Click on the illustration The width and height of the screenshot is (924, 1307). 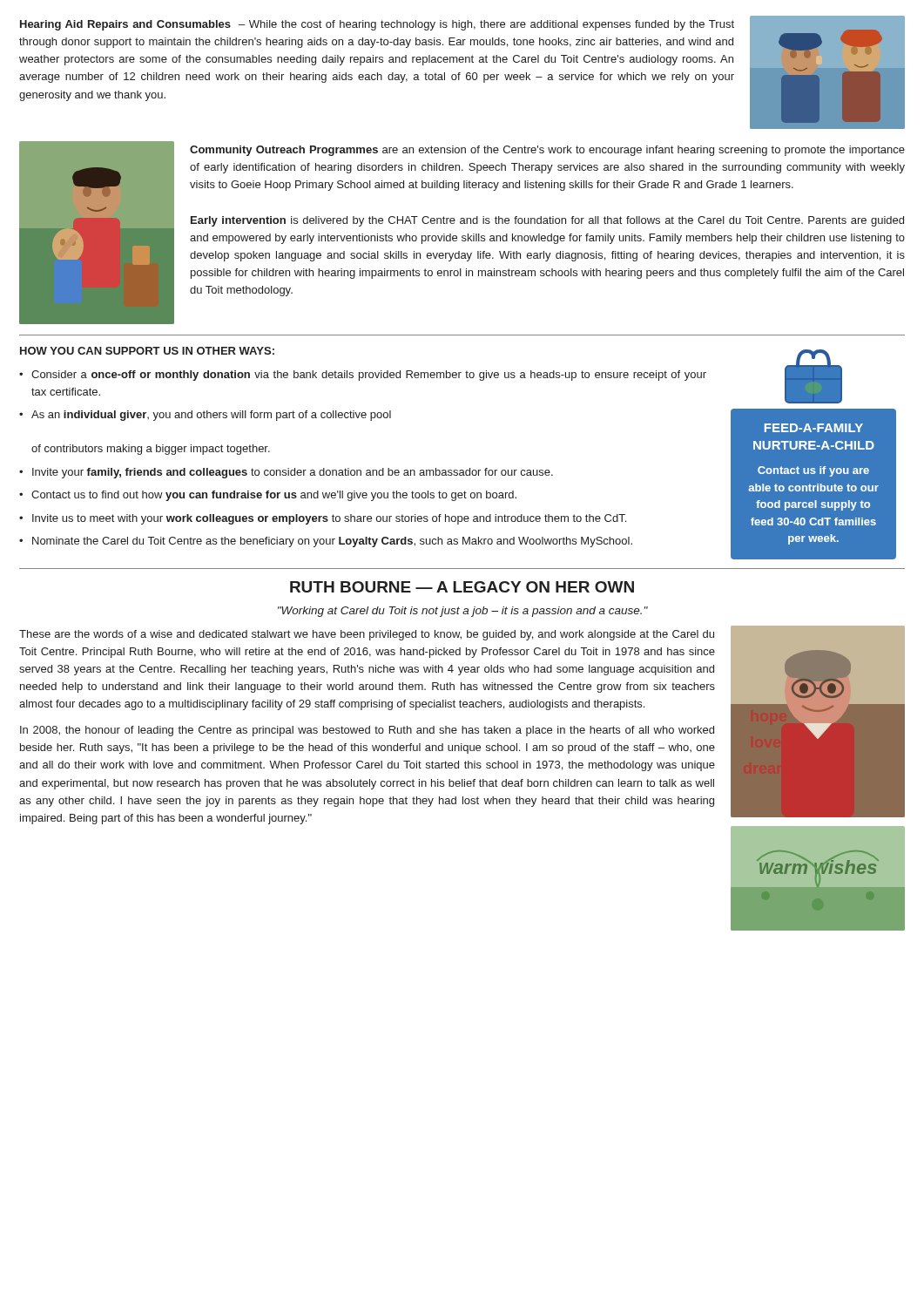[813, 452]
